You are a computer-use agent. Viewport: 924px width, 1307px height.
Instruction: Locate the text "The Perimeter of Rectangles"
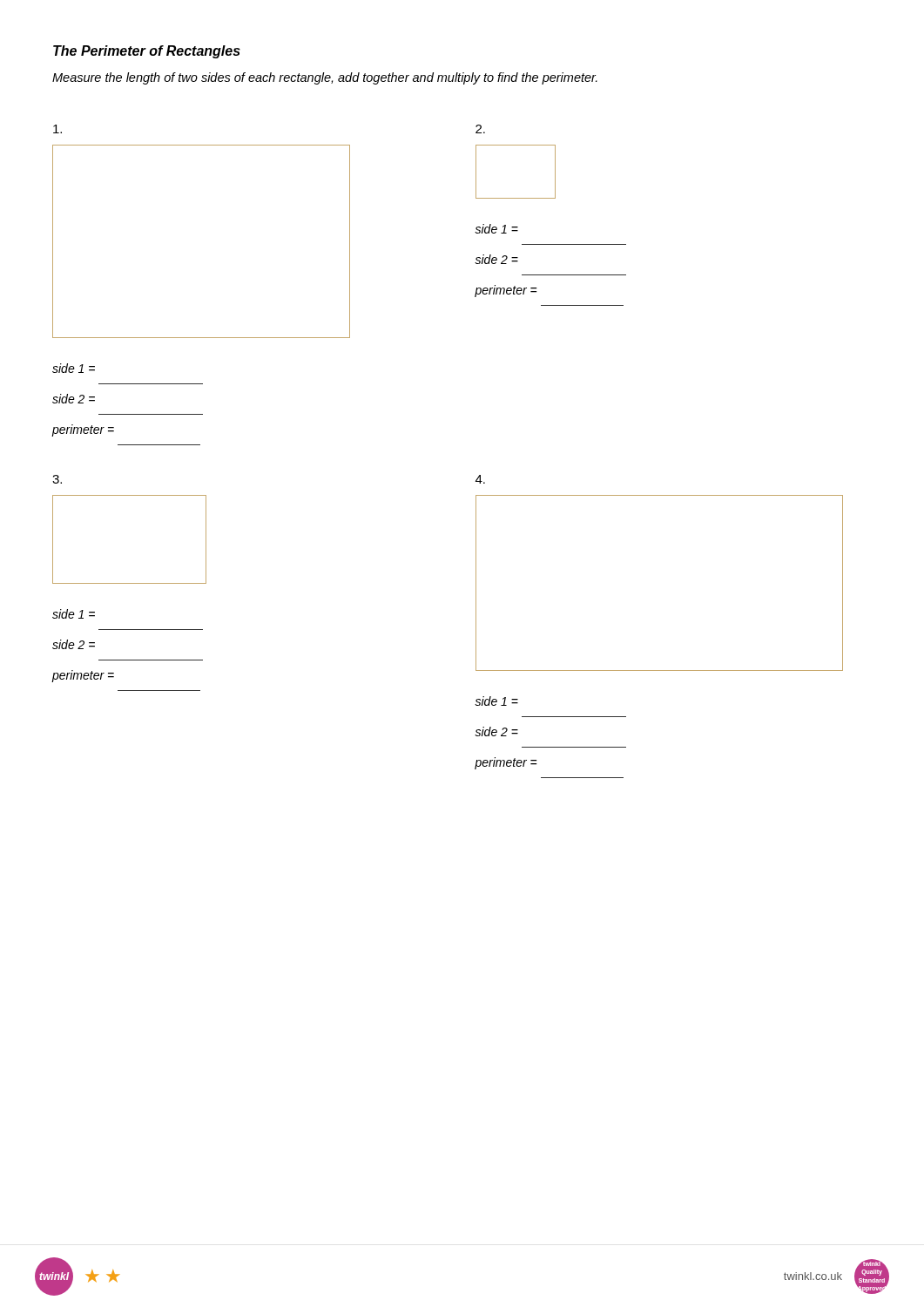146,51
